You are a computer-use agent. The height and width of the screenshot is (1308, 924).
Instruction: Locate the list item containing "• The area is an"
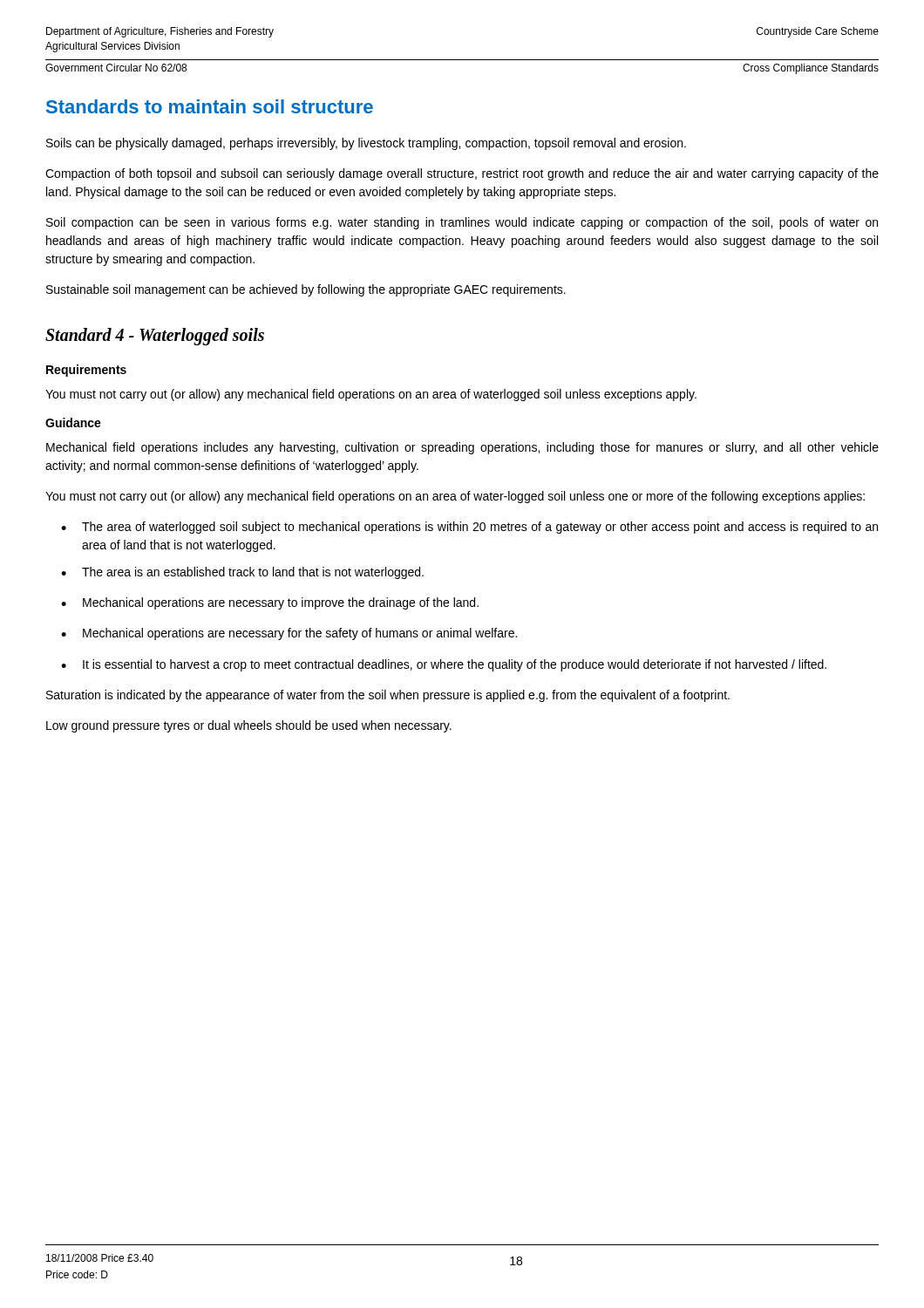(242, 573)
